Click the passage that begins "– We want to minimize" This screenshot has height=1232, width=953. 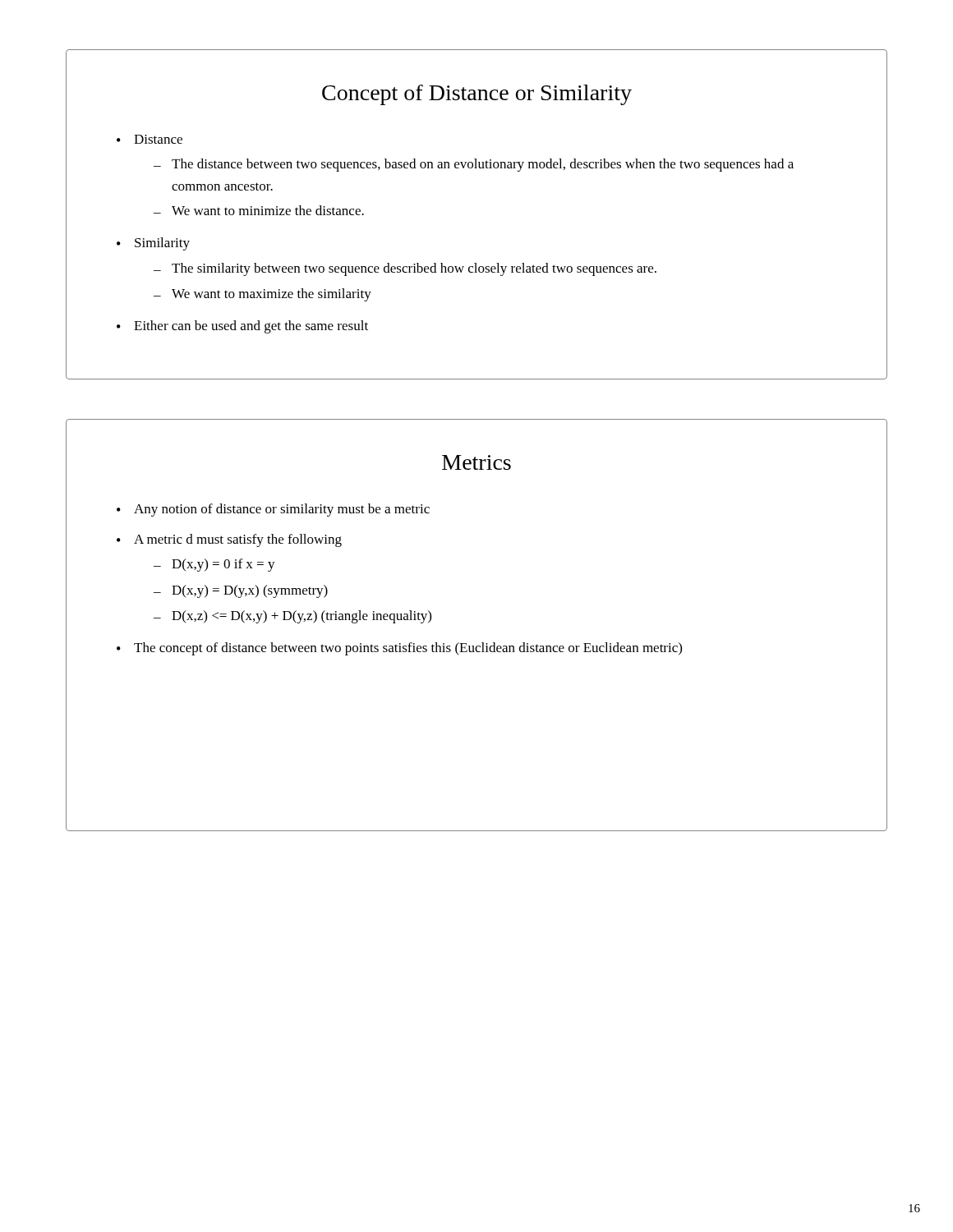click(x=259, y=210)
